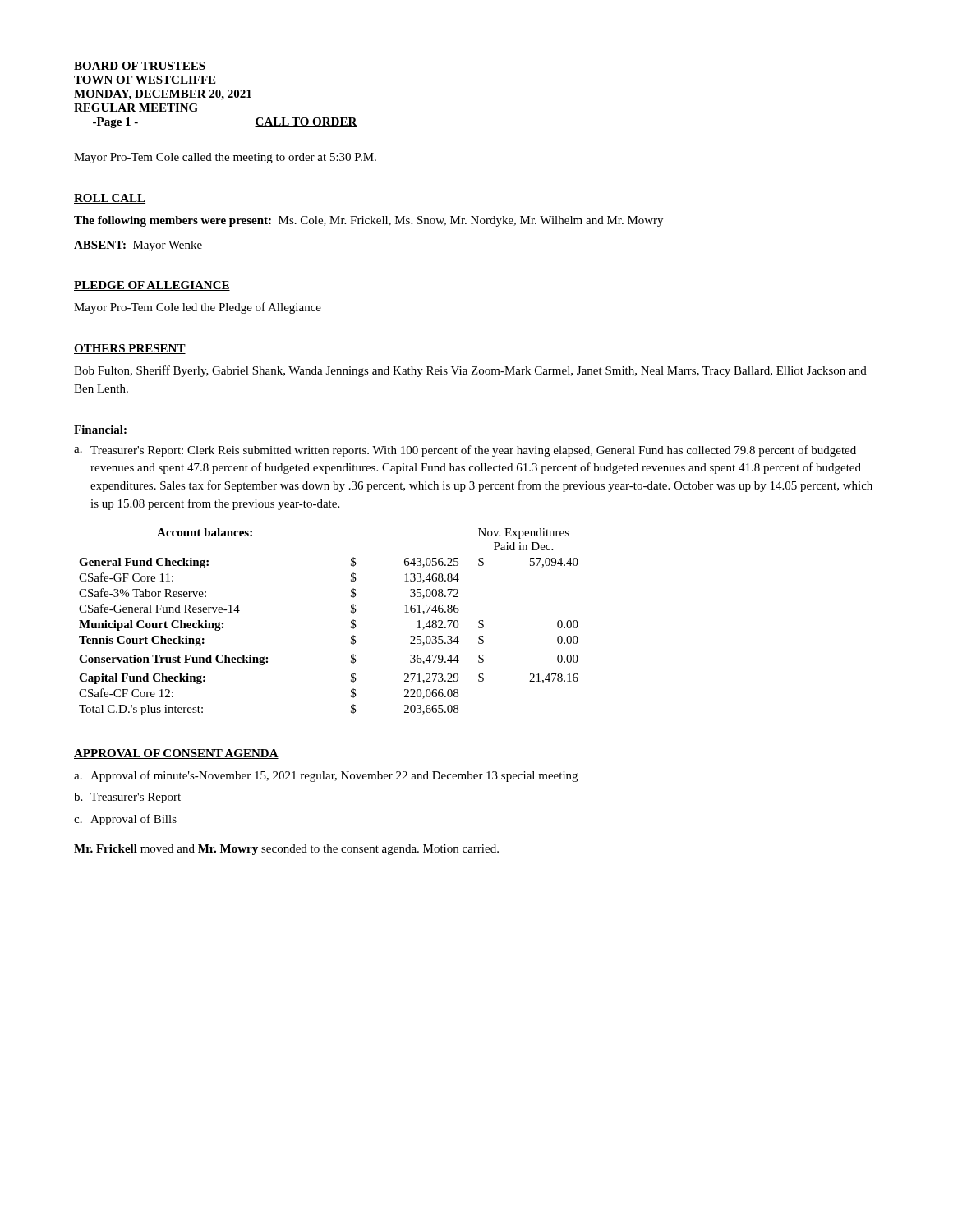Image resolution: width=953 pixels, height=1232 pixels.
Task: Click the passage that begins "Bob Fulton, Sheriff Byerly, Gabriel"
Action: tap(470, 379)
